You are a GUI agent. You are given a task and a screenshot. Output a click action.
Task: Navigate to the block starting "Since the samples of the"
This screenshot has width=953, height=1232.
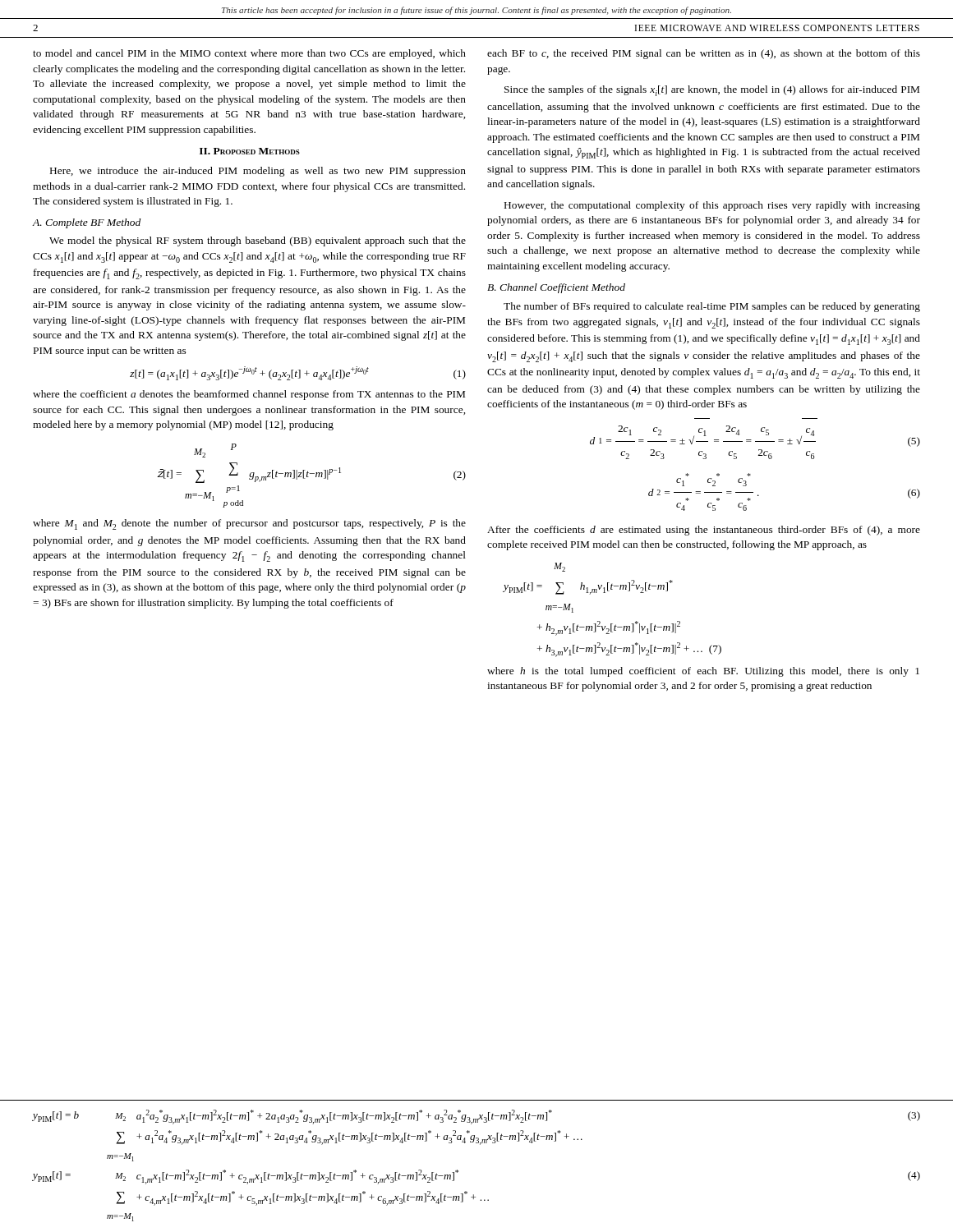click(704, 137)
